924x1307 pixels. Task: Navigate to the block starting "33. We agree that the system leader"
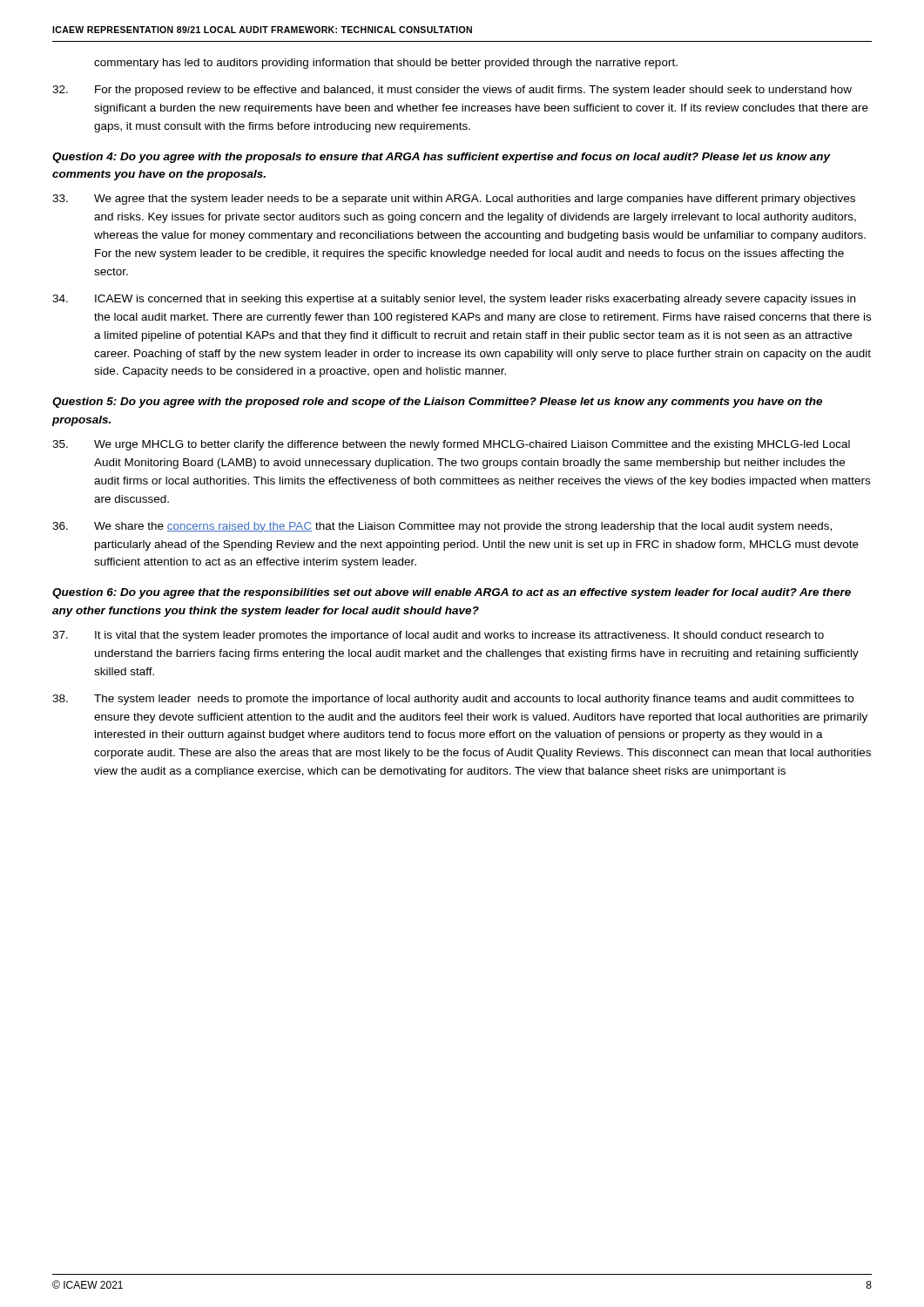pos(462,236)
